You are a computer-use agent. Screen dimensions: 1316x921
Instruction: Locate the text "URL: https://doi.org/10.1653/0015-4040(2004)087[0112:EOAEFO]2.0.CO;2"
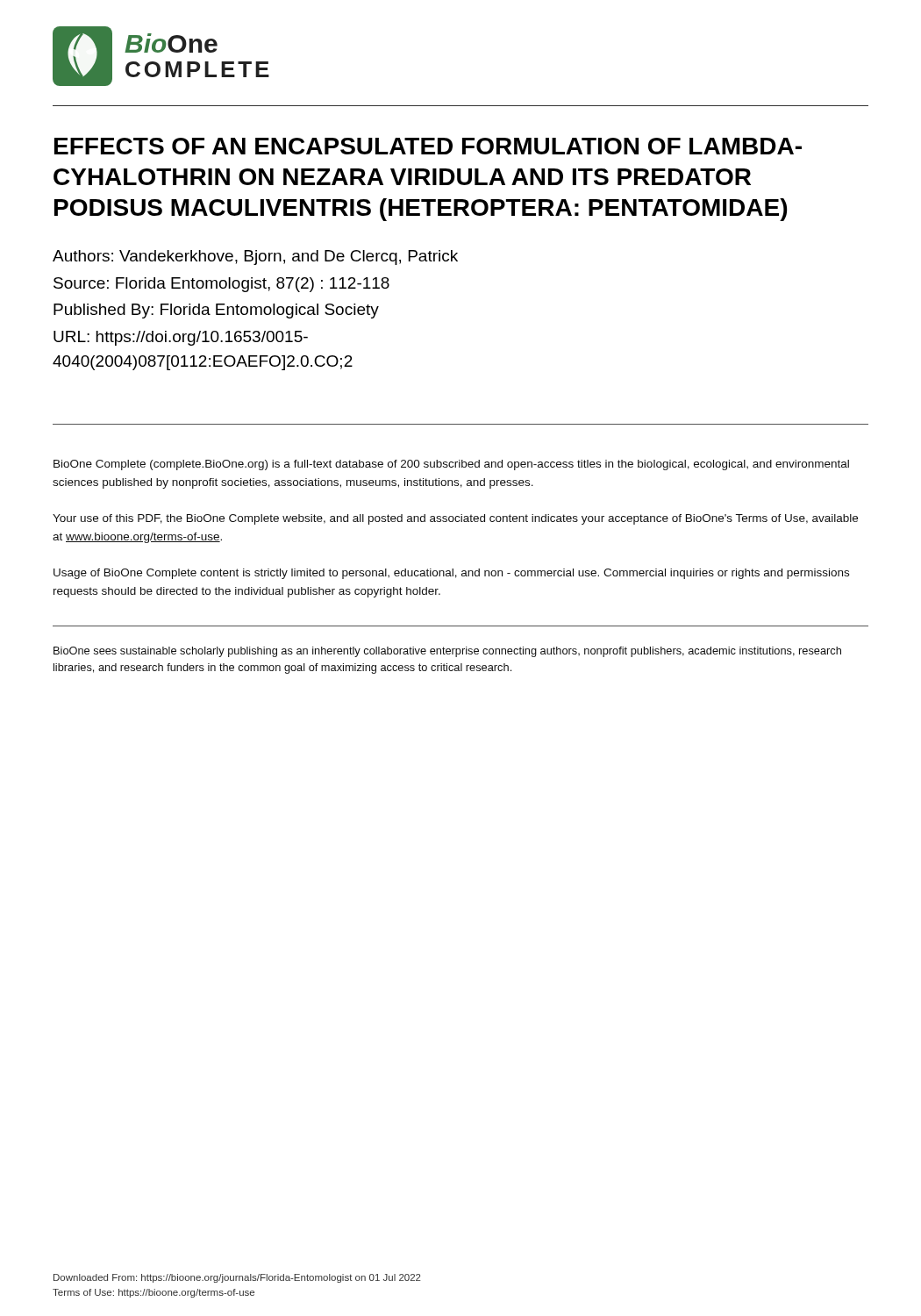(203, 348)
